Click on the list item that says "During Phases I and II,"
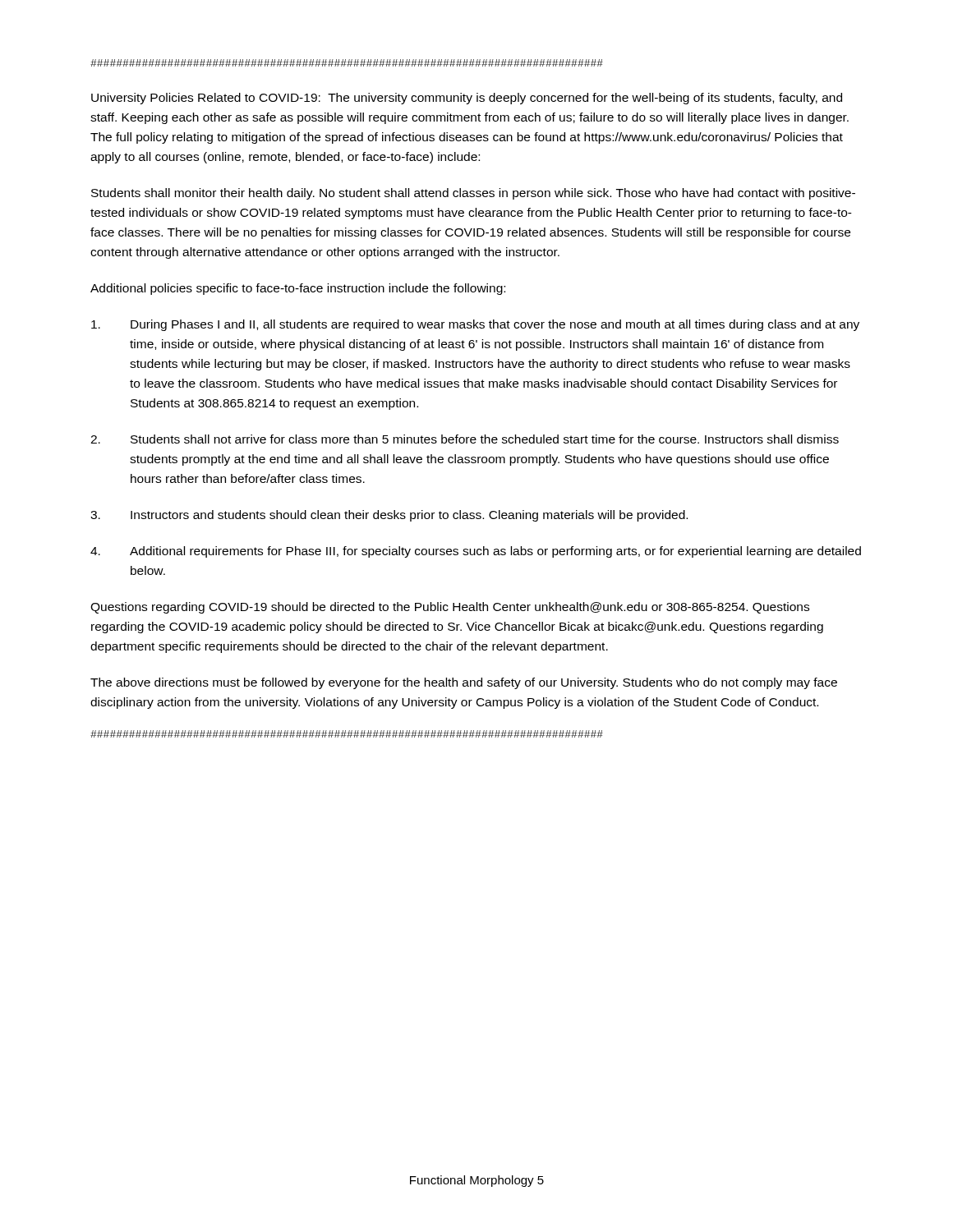 (x=476, y=364)
